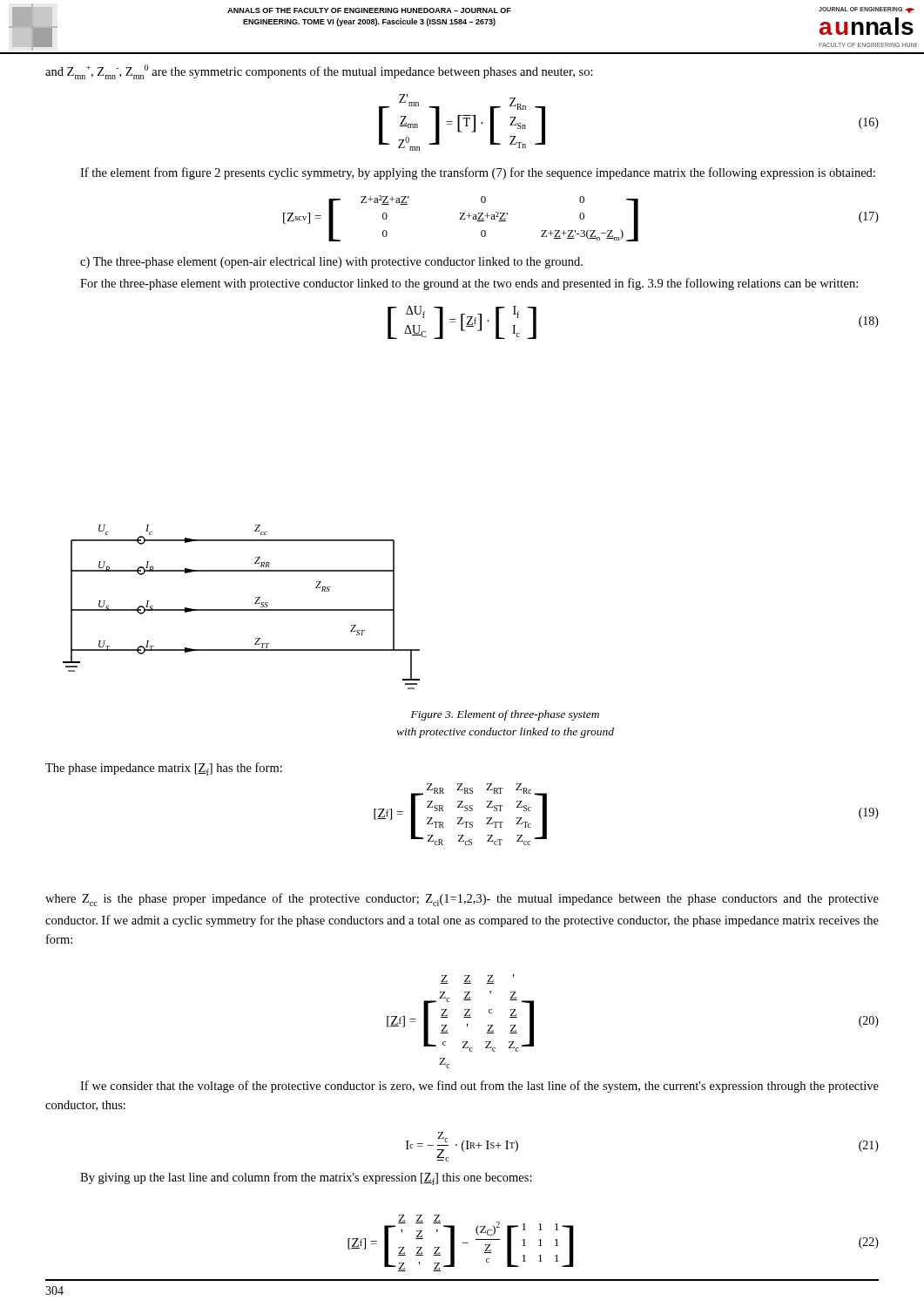Point to the formula beginning "[ ΔUf ΔUC"
The height and width of the screenshot is (1307, 924).
pos(468,322)
